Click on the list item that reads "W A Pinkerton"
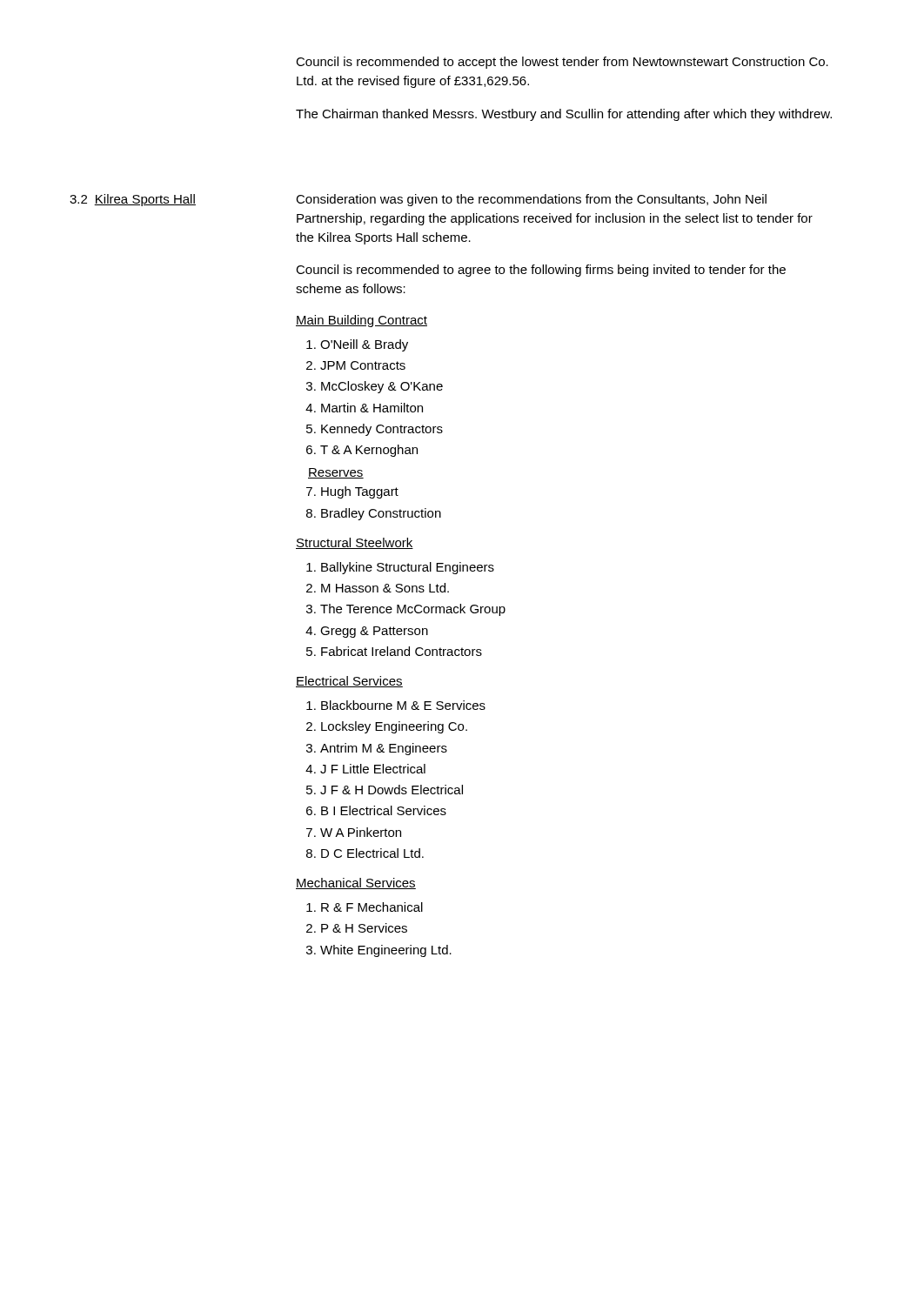Screen dimensions: 1305x924 (x=361, y=832)
